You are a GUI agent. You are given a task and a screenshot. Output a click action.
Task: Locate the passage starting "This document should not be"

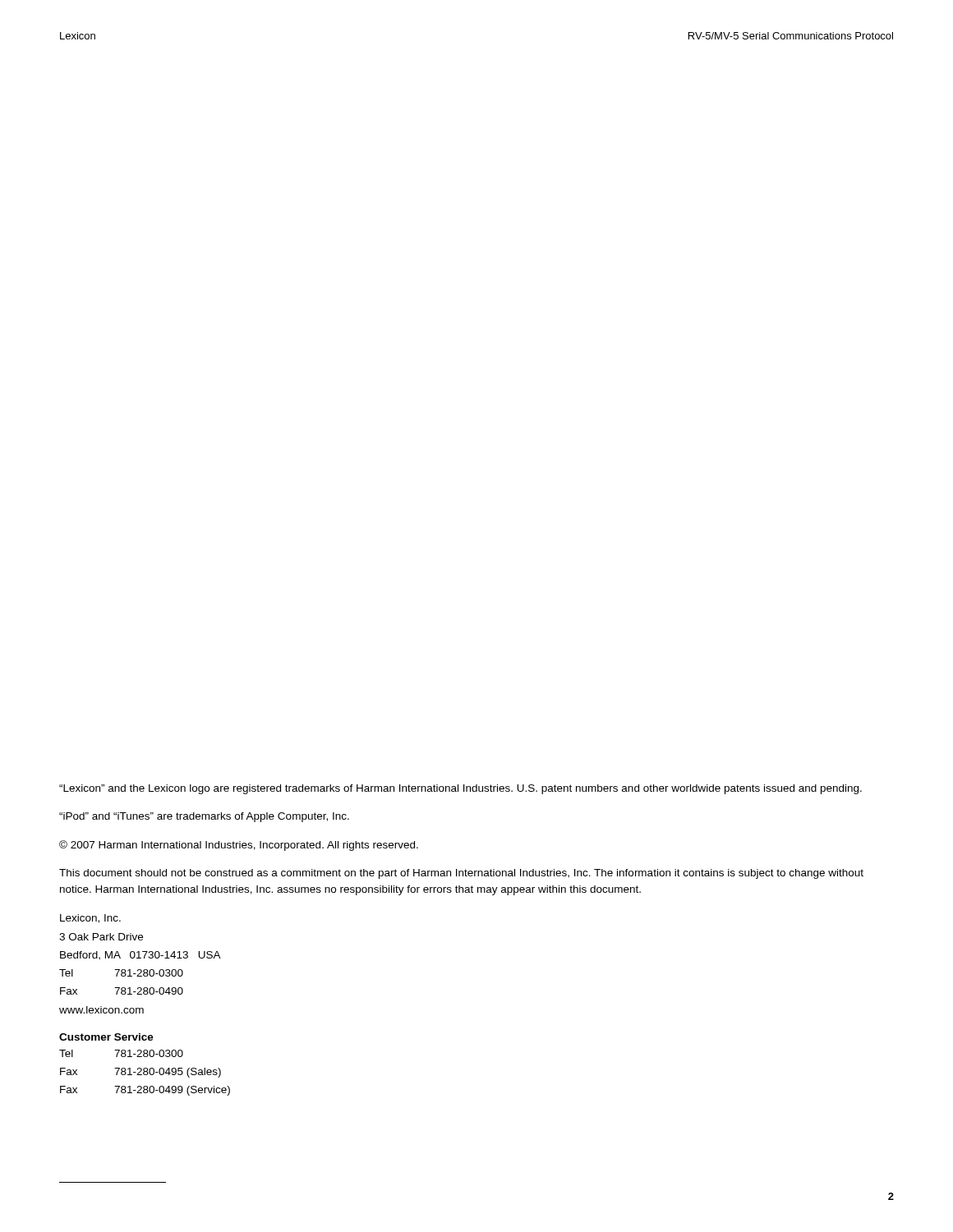[461, 881]
